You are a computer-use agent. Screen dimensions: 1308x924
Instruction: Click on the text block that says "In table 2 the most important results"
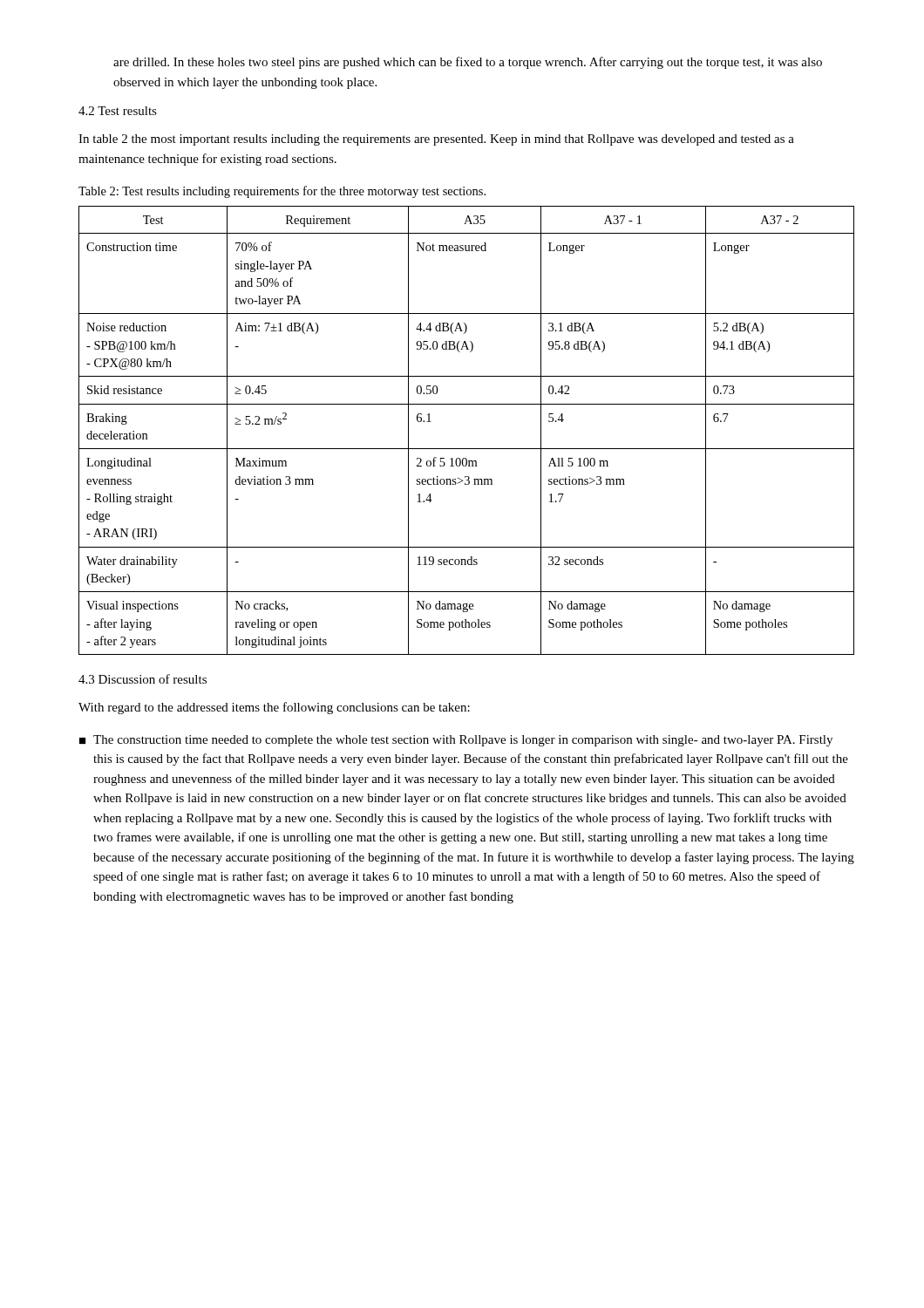tap(436, 148)
